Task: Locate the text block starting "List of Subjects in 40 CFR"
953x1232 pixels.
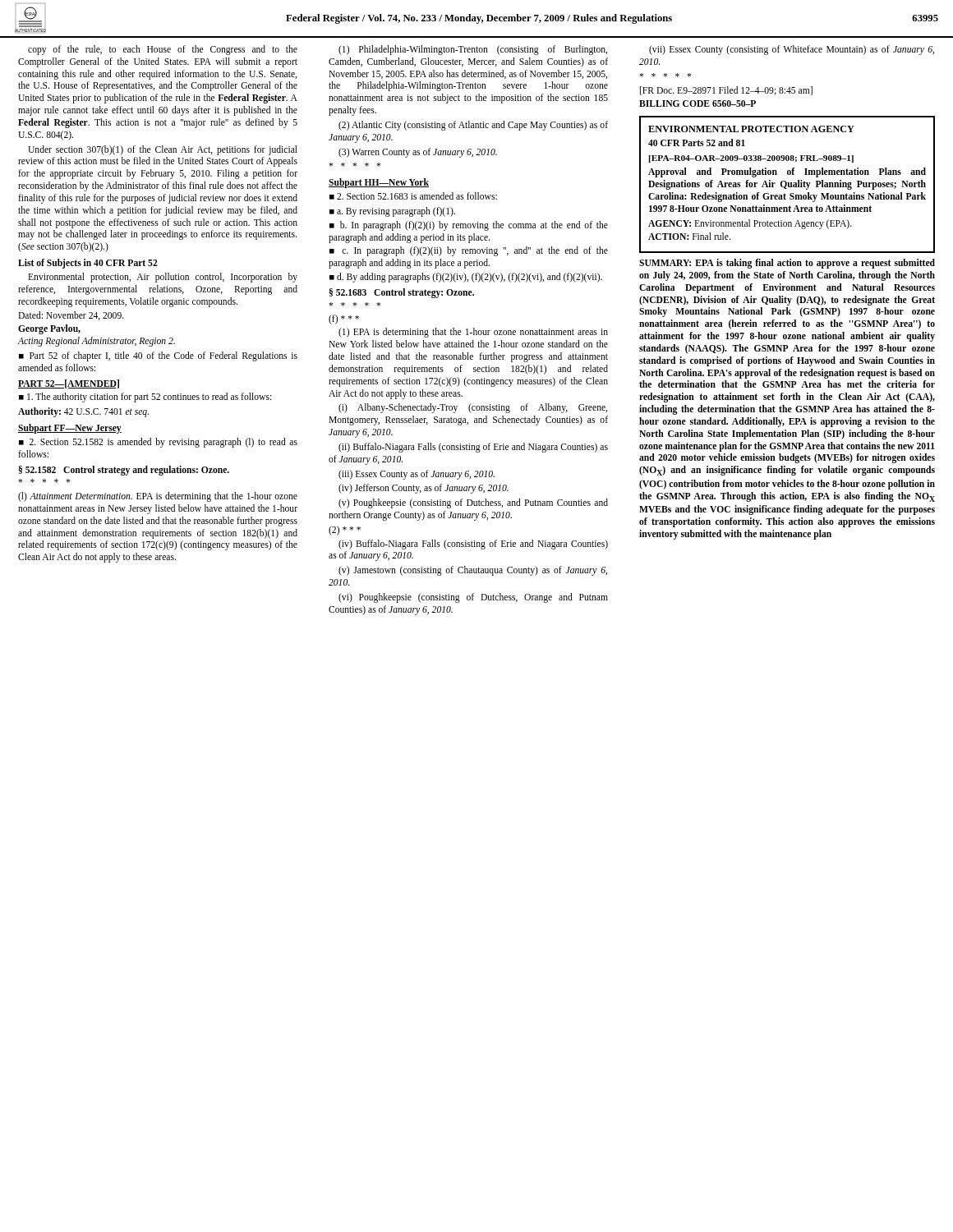Action: [158, 264]
